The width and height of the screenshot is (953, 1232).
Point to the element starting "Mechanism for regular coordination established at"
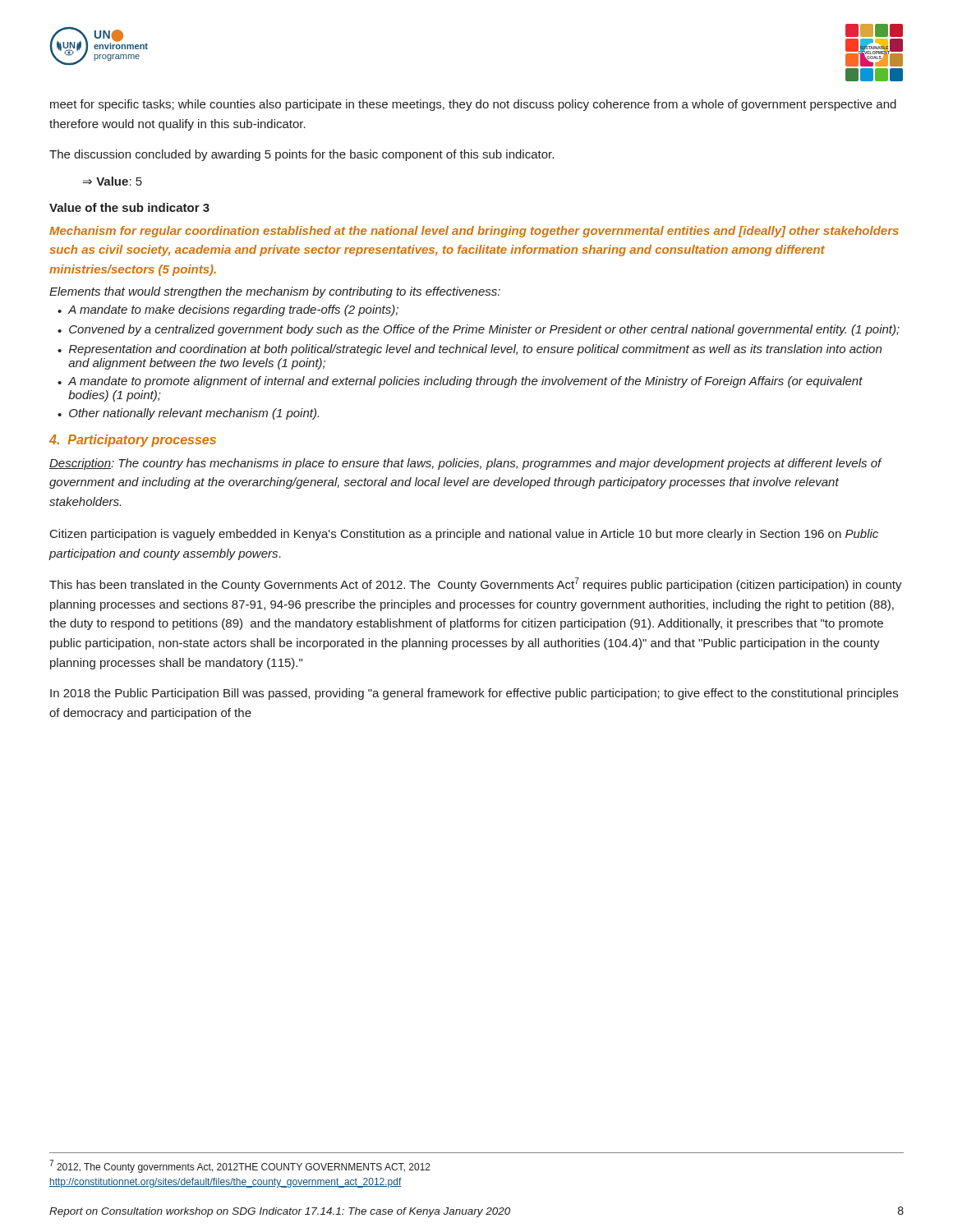coord(476,250)
